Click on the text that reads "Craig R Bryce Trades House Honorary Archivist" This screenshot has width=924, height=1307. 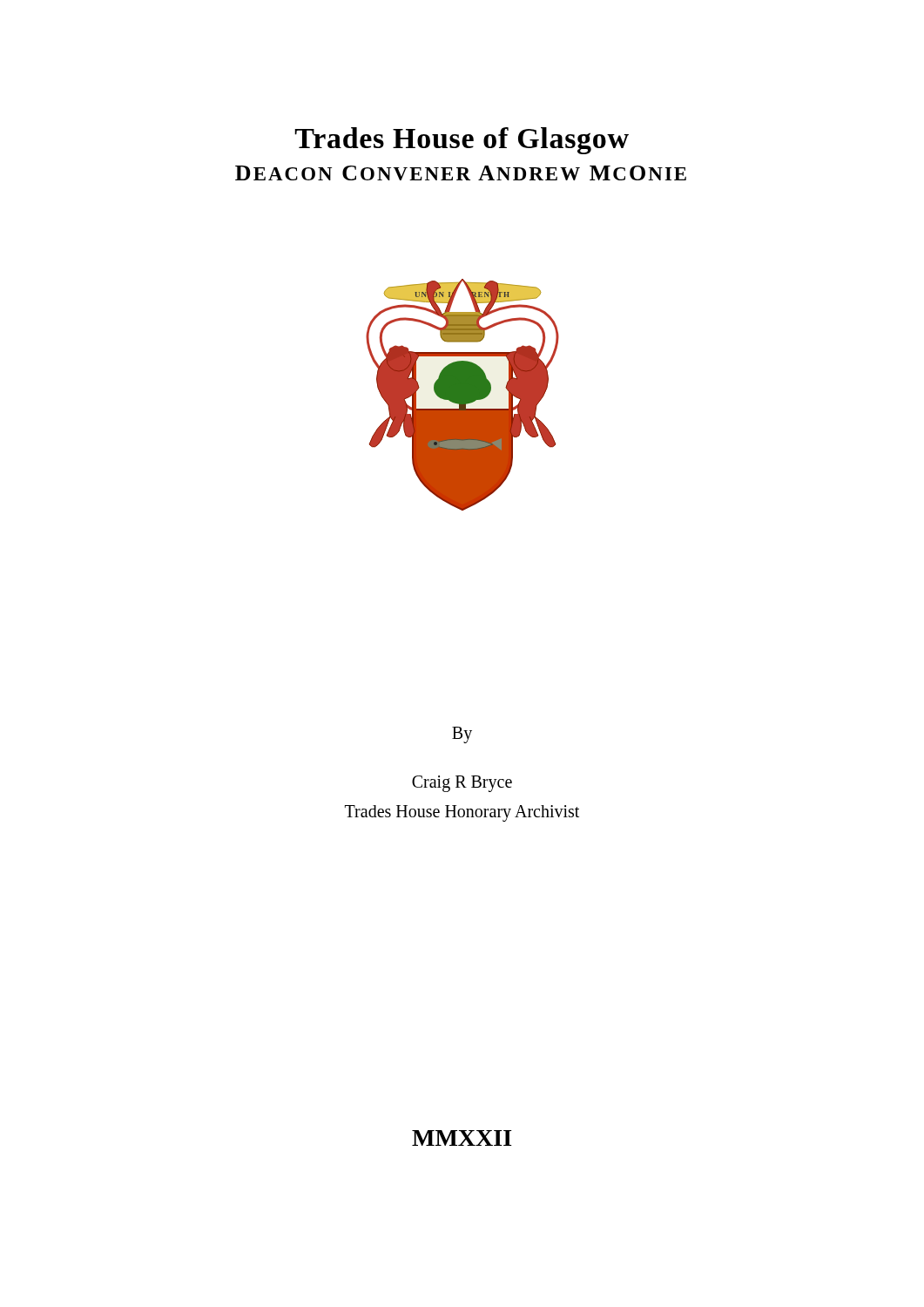pos(462,796)
